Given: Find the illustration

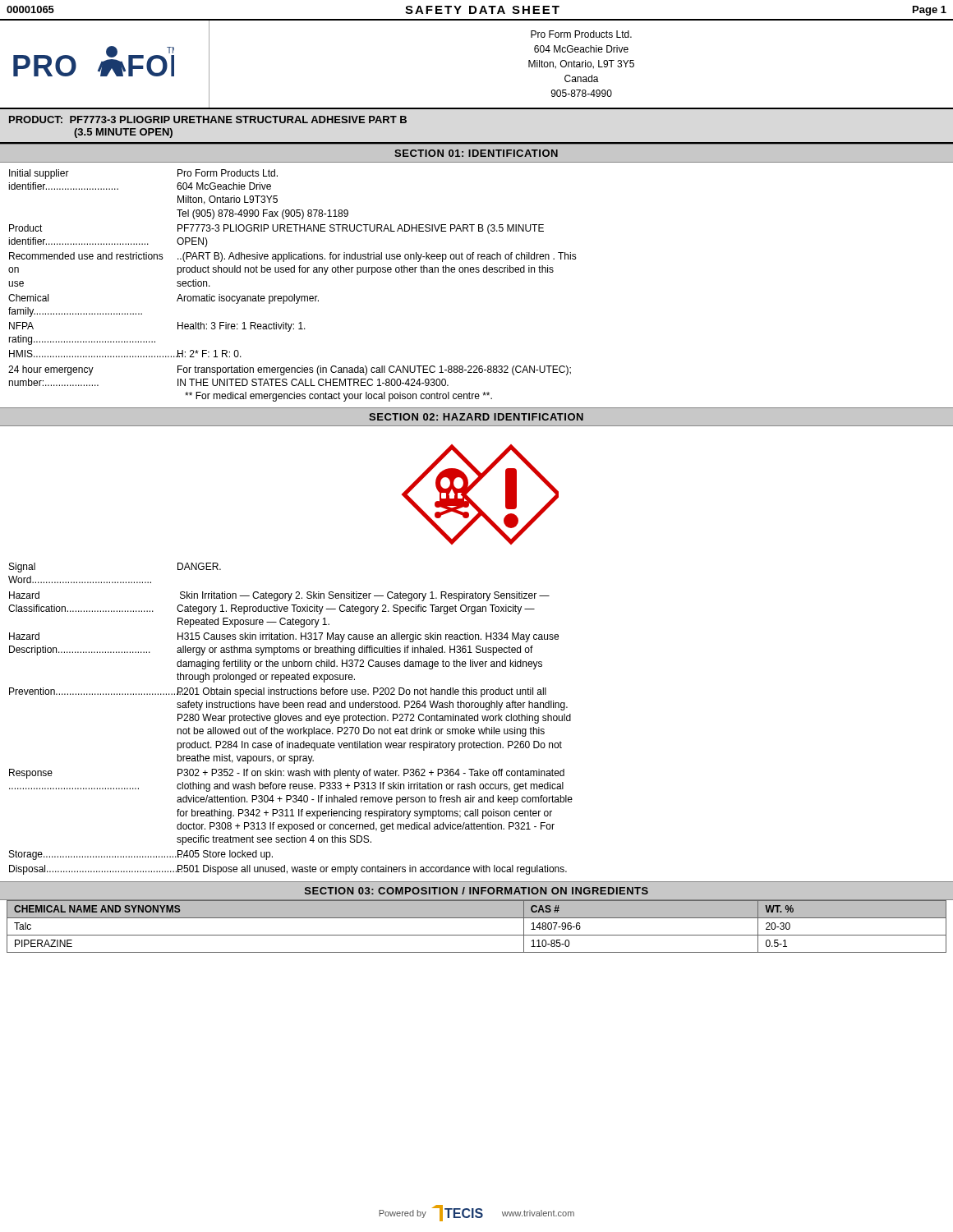Looking at the screenshot, I should [476, 493].
